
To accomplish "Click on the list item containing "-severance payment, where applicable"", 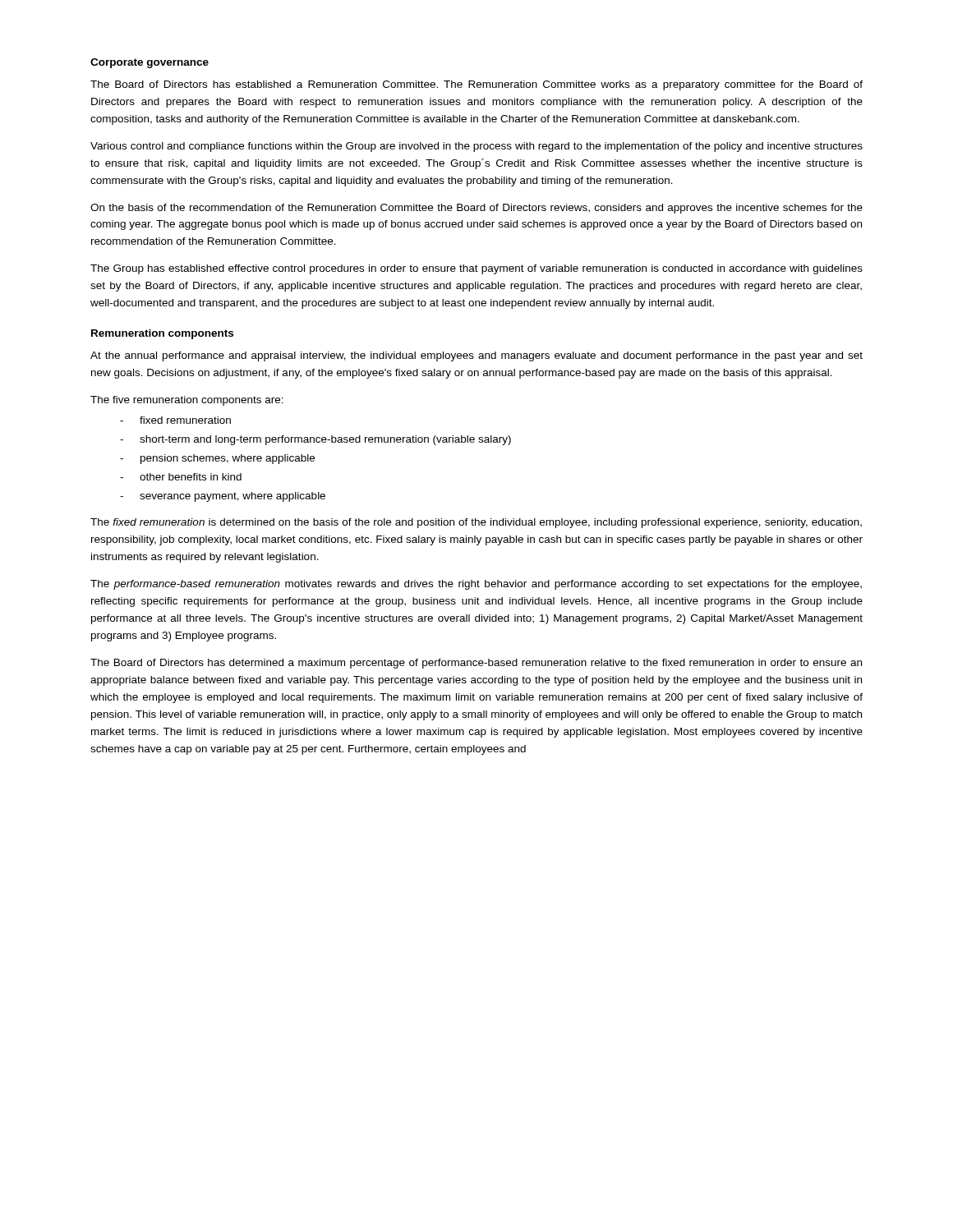I will (x=223, y=496).
